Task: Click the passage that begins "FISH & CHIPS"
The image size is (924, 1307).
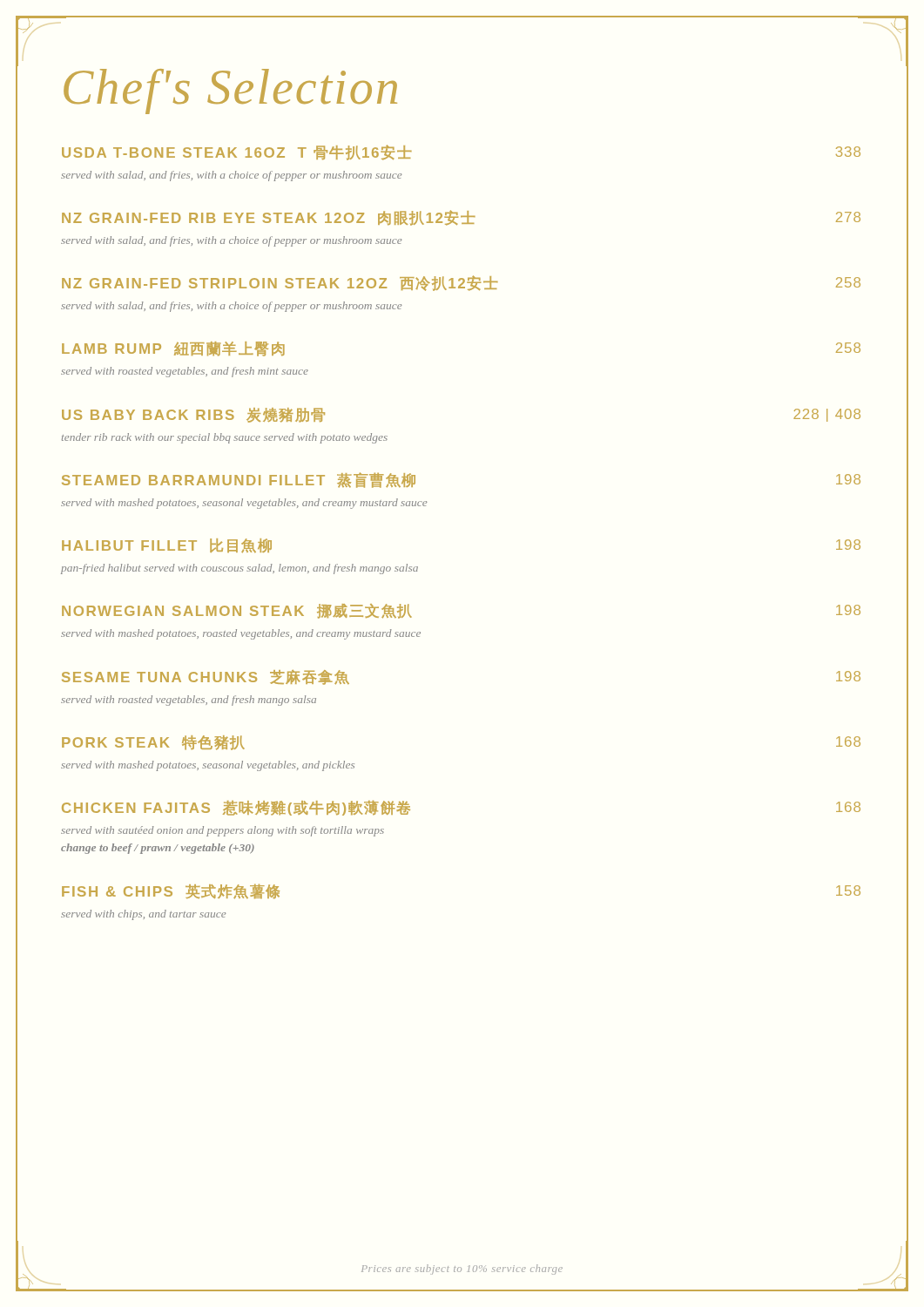Action: 168,892
